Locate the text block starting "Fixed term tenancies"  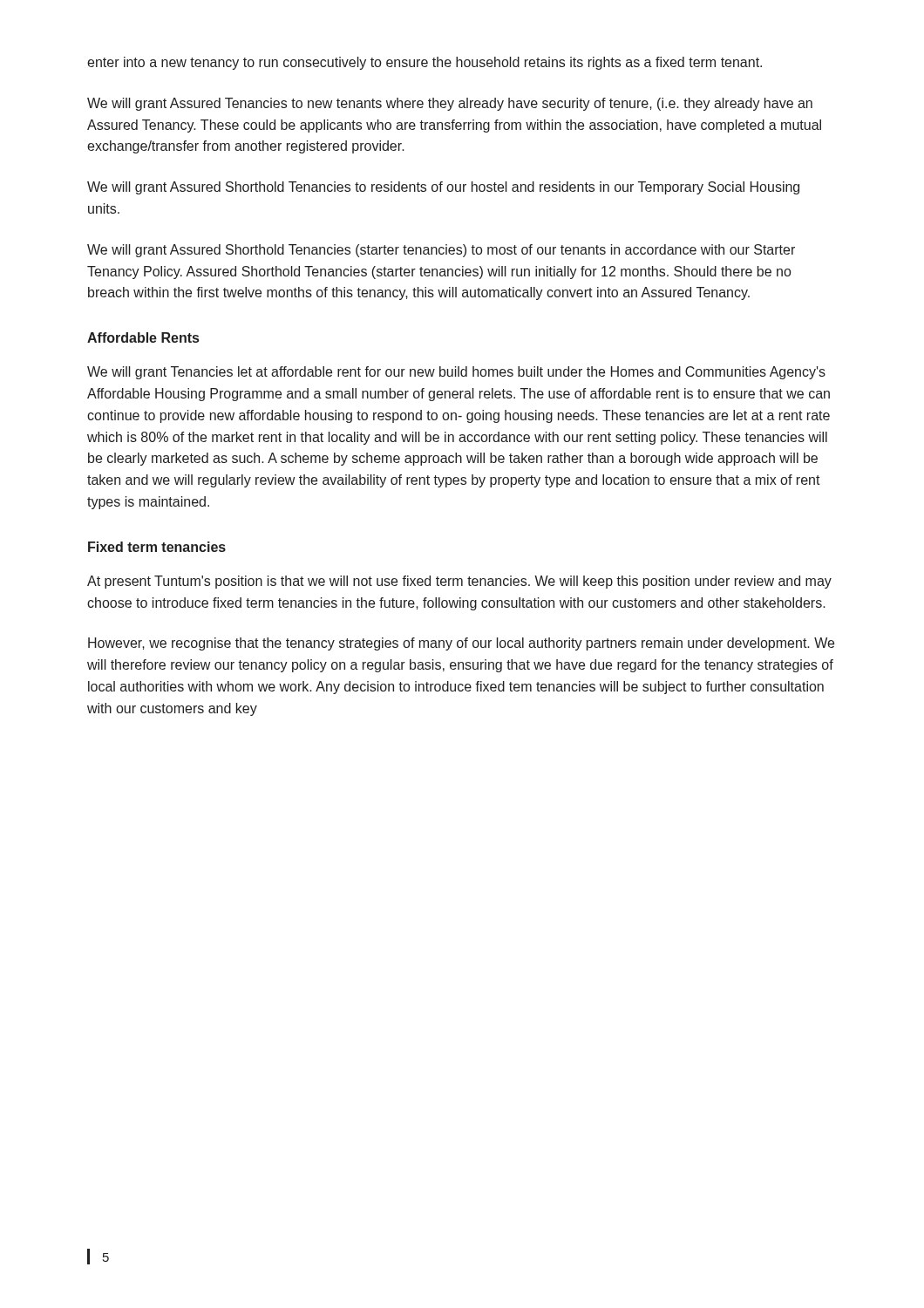pos(157,547)
